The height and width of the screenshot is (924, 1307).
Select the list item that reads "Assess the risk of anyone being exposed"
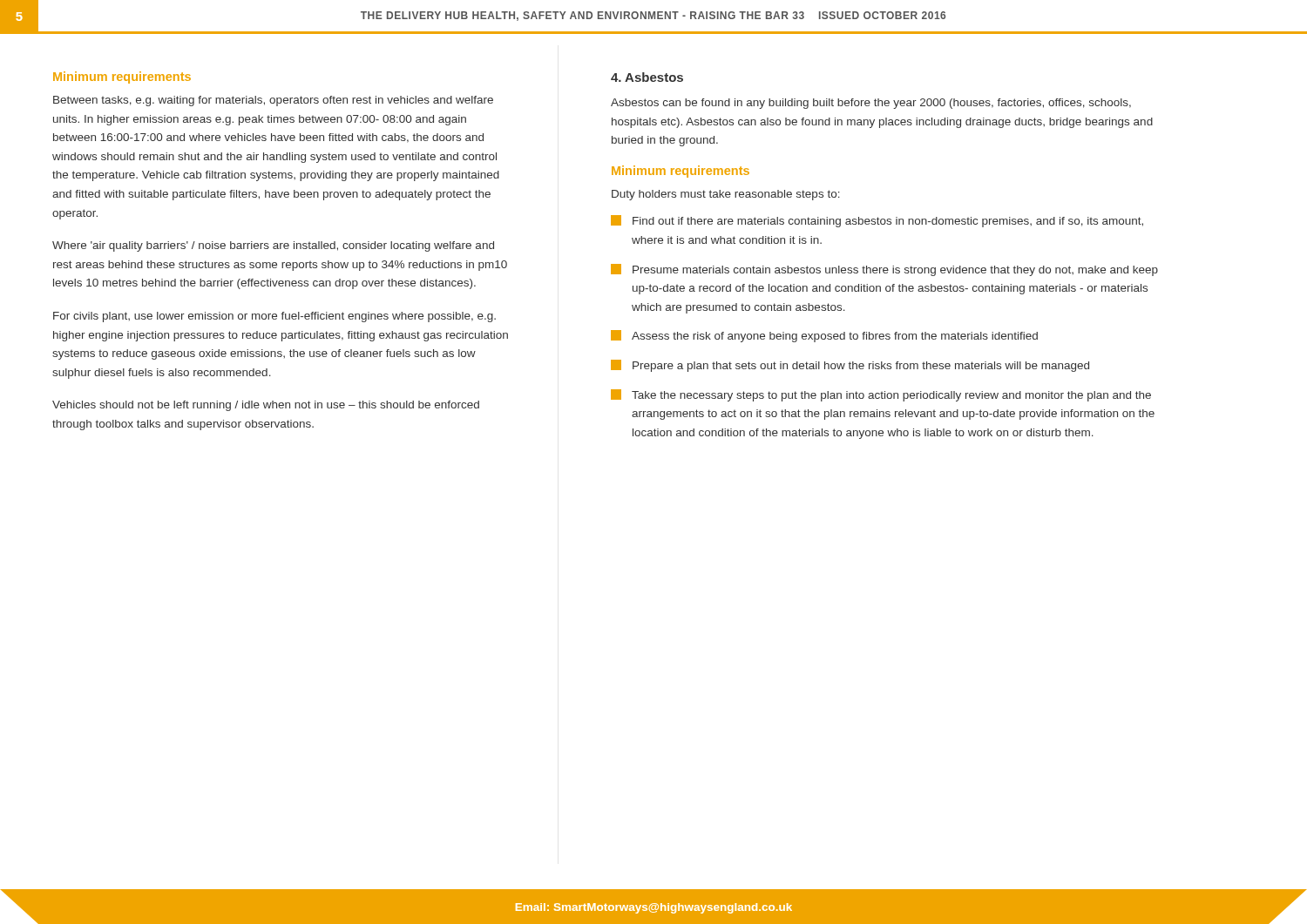825,336
